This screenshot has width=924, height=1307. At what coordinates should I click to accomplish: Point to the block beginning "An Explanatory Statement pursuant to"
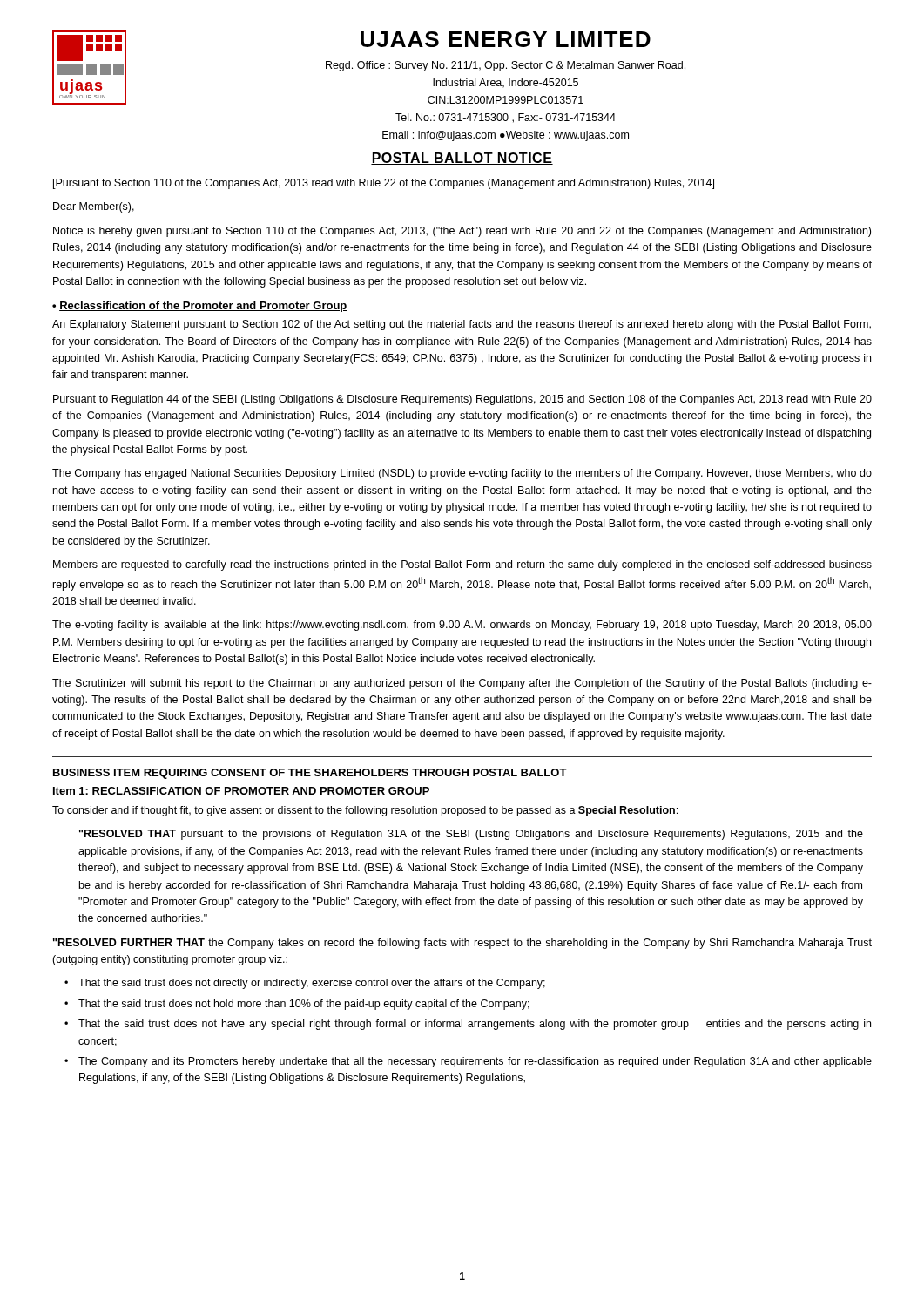(462, 350)
